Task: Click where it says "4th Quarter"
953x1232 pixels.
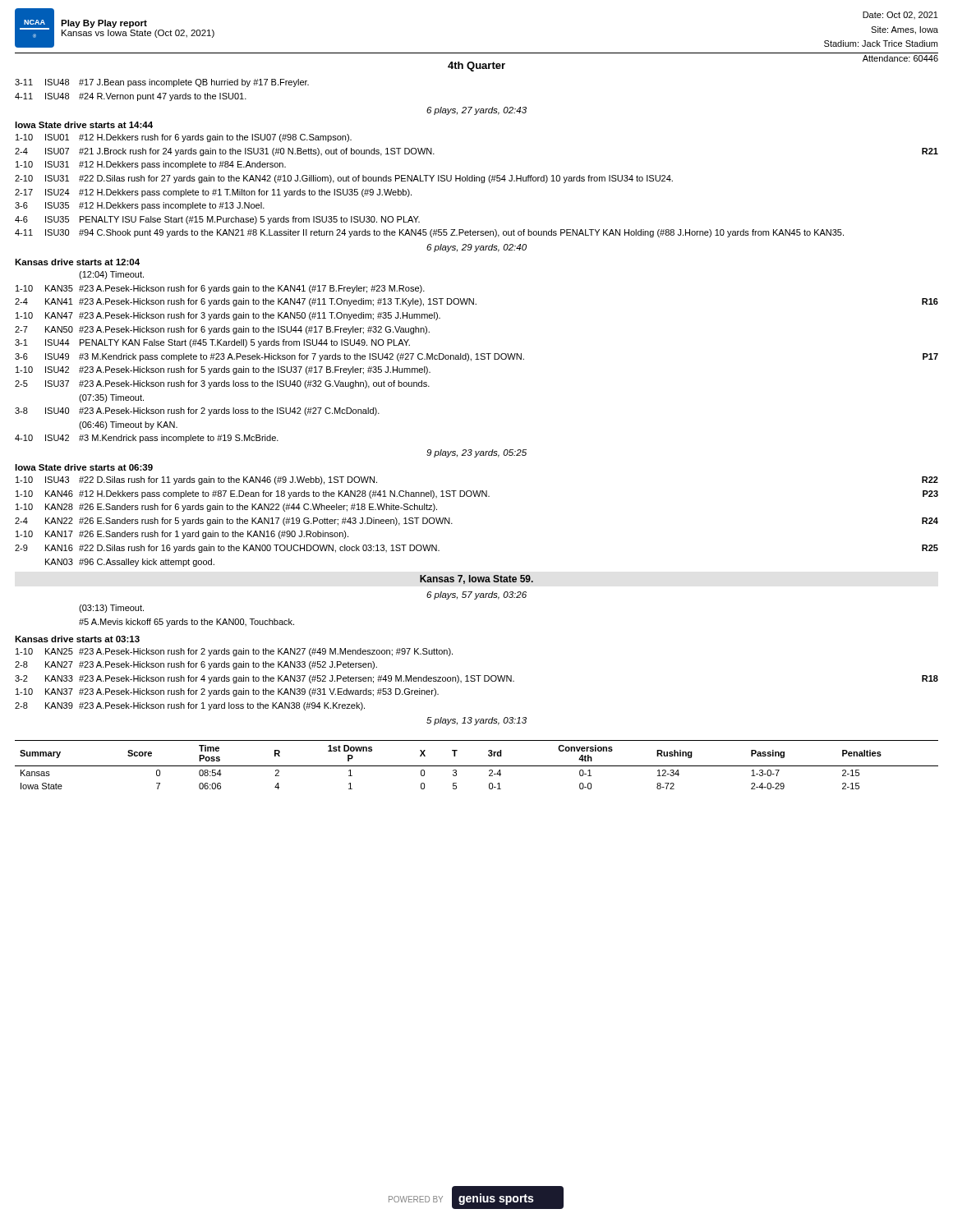Action: [476, 65]
